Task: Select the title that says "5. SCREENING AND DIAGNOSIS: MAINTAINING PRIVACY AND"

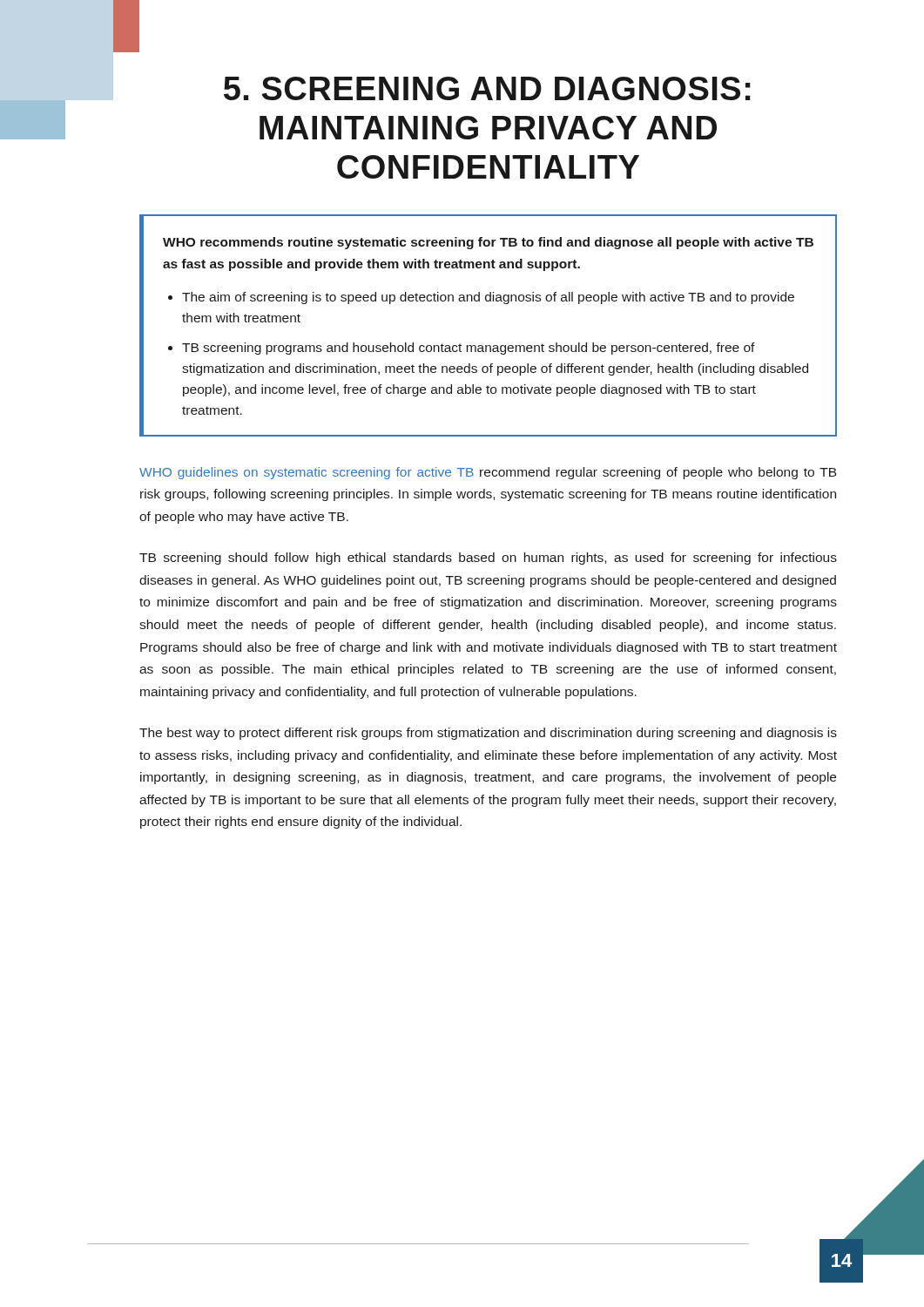Action: click(488, 128)
